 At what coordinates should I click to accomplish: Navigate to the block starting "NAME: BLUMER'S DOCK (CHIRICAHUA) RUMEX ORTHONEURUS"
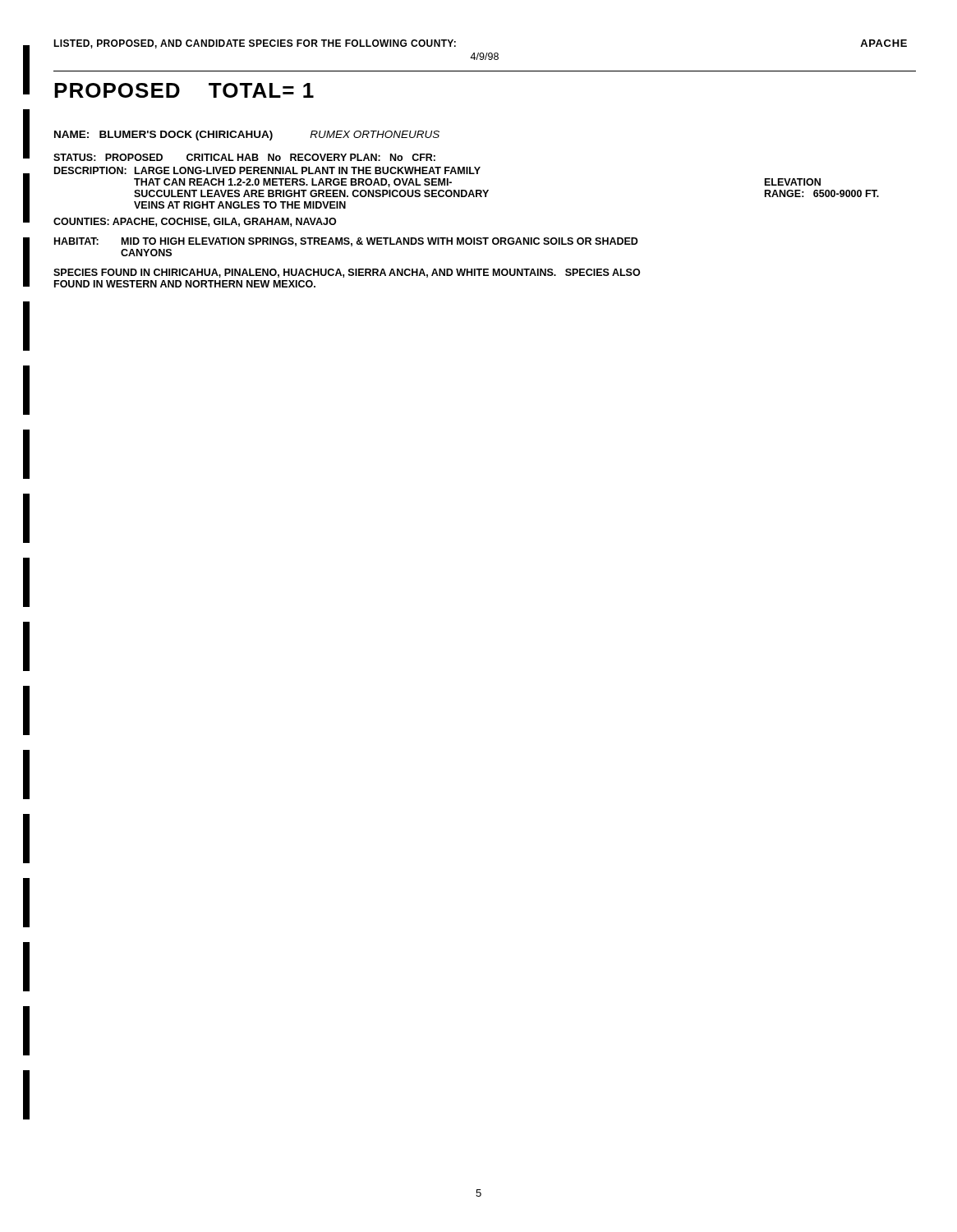pyautogui.click(x=247, y=134)
